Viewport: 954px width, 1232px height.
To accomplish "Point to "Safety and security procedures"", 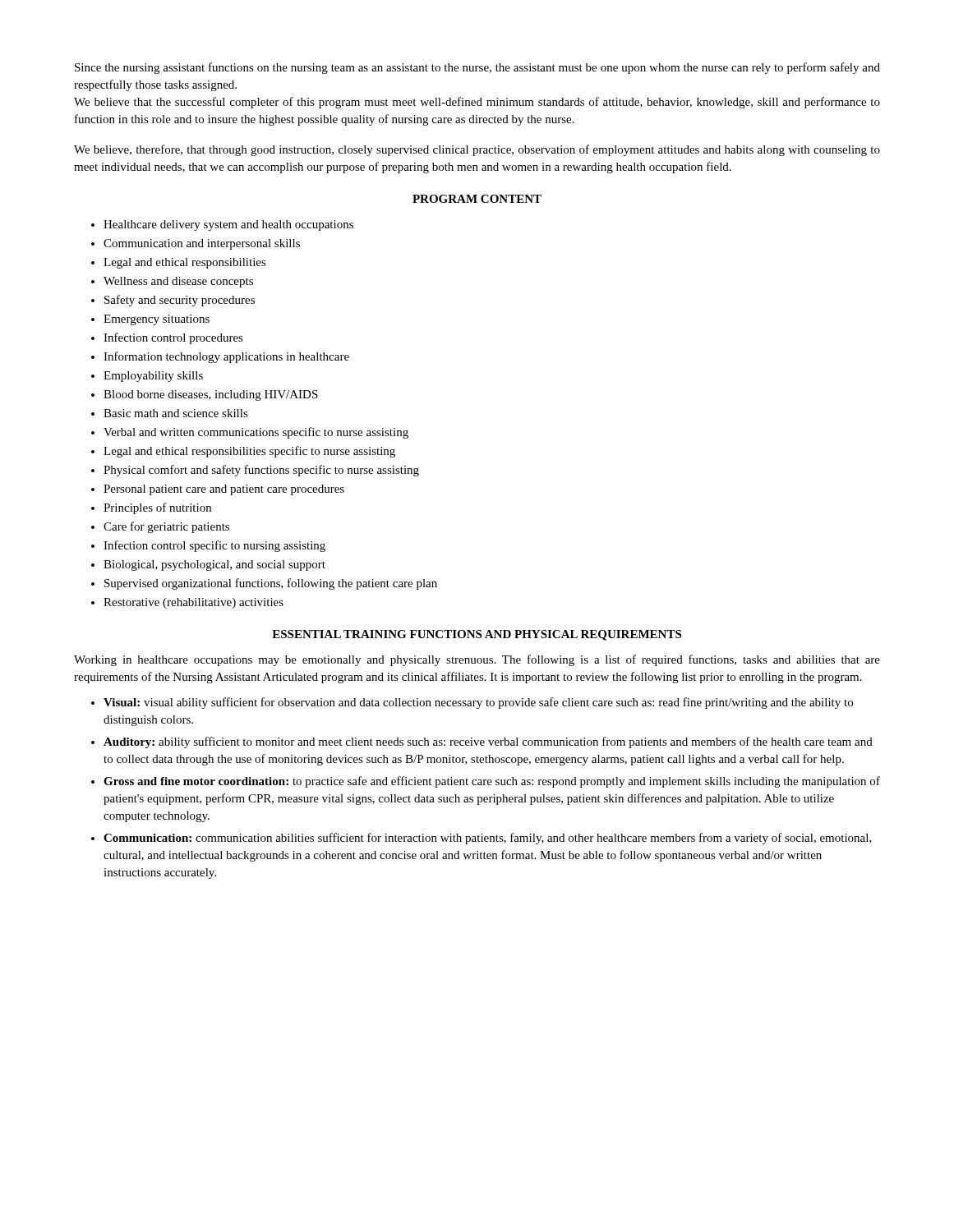I will (173, 301).
